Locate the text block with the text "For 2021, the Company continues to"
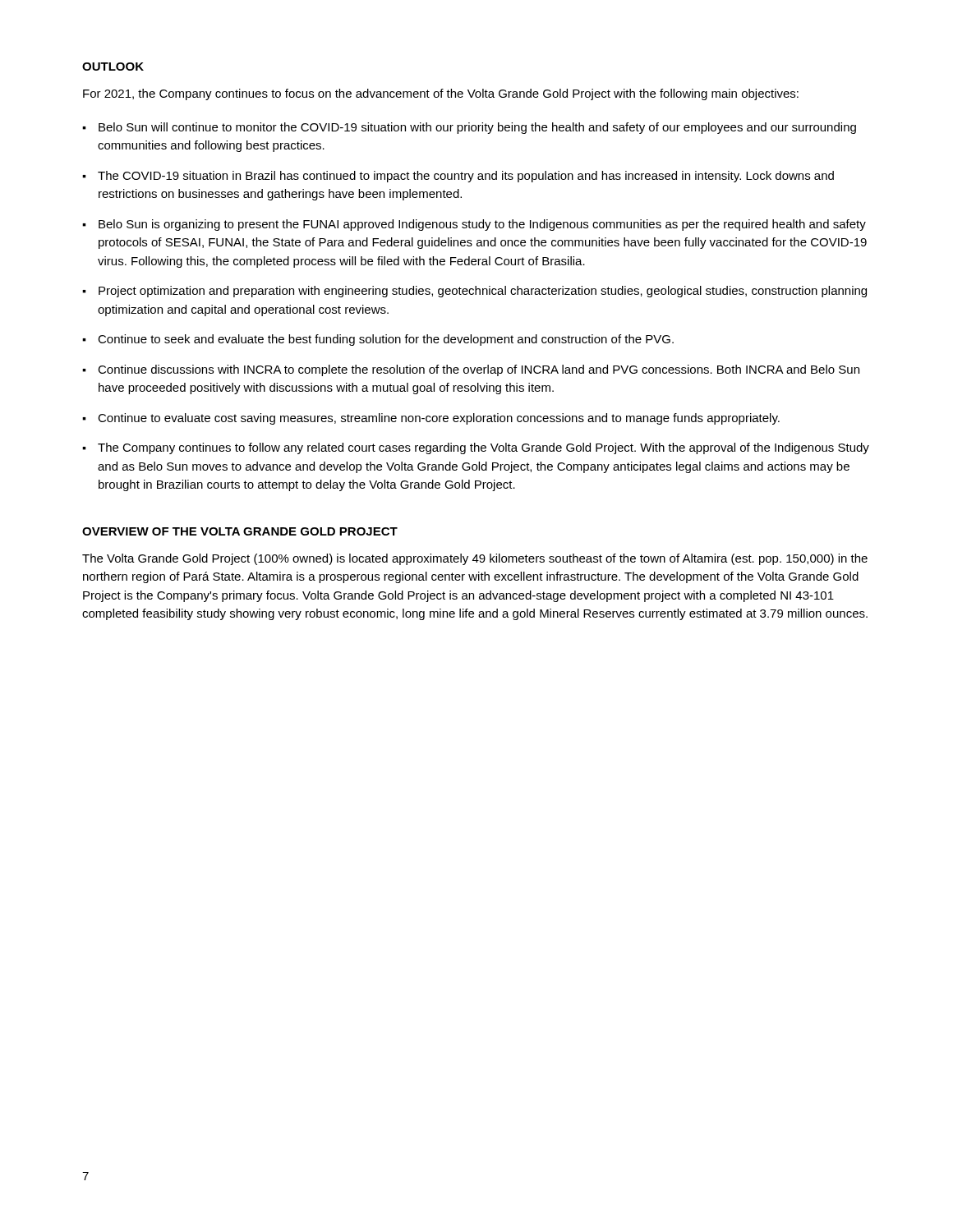This screenshot has width=953, height=1232. 441,93
